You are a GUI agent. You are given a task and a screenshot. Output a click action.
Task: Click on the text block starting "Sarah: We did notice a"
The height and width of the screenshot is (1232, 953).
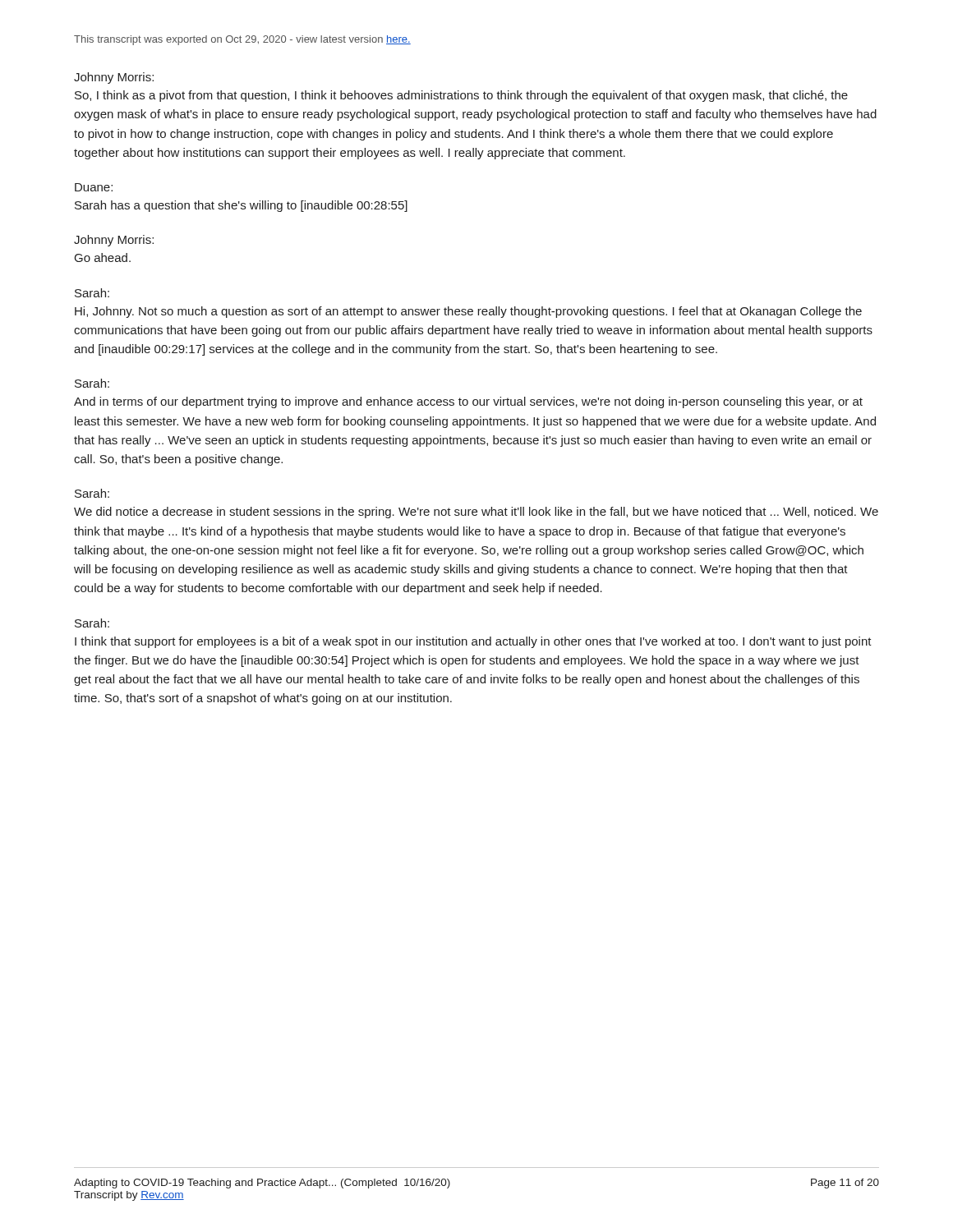[x=476, y=542]
